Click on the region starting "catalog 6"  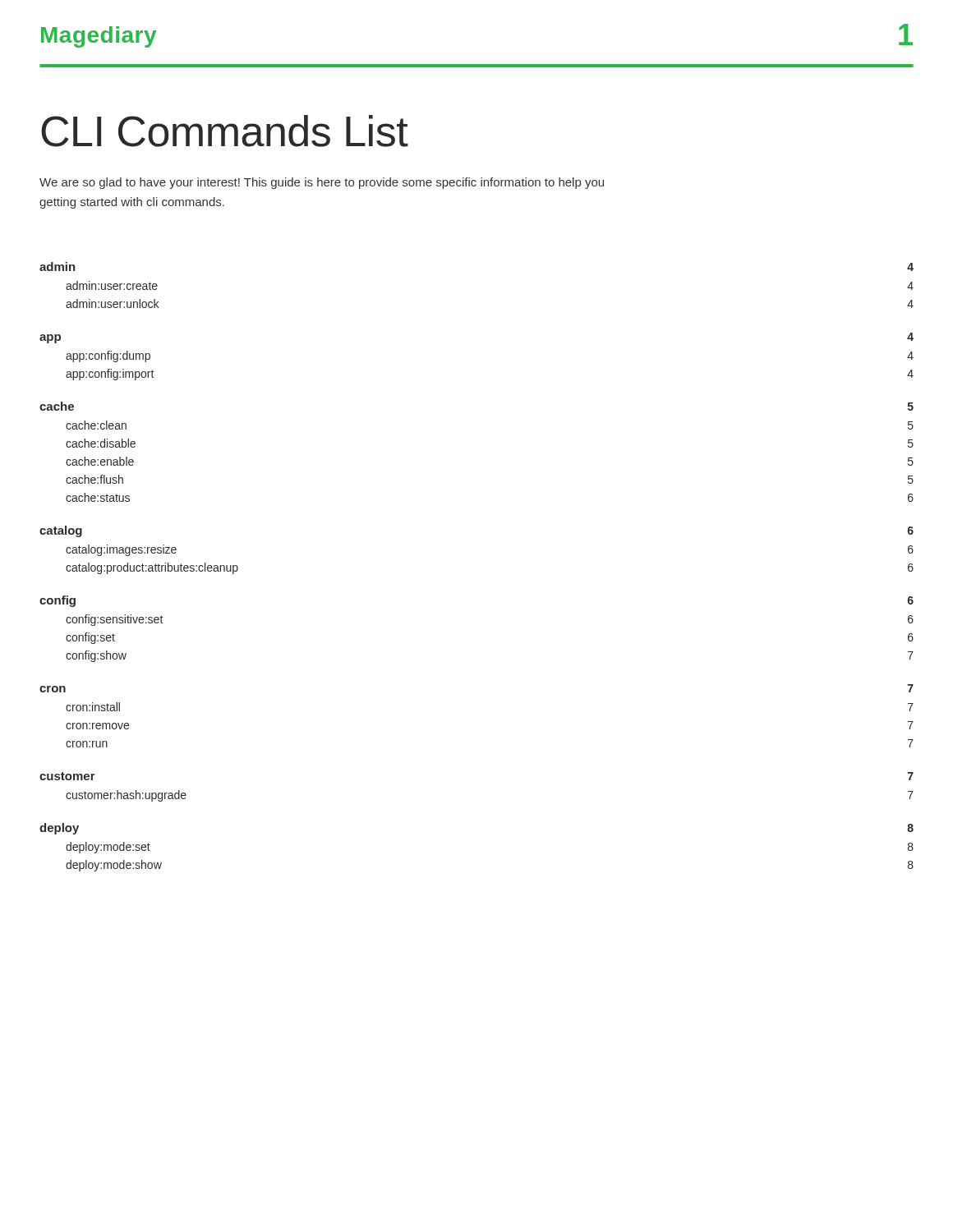pos(65,531)
